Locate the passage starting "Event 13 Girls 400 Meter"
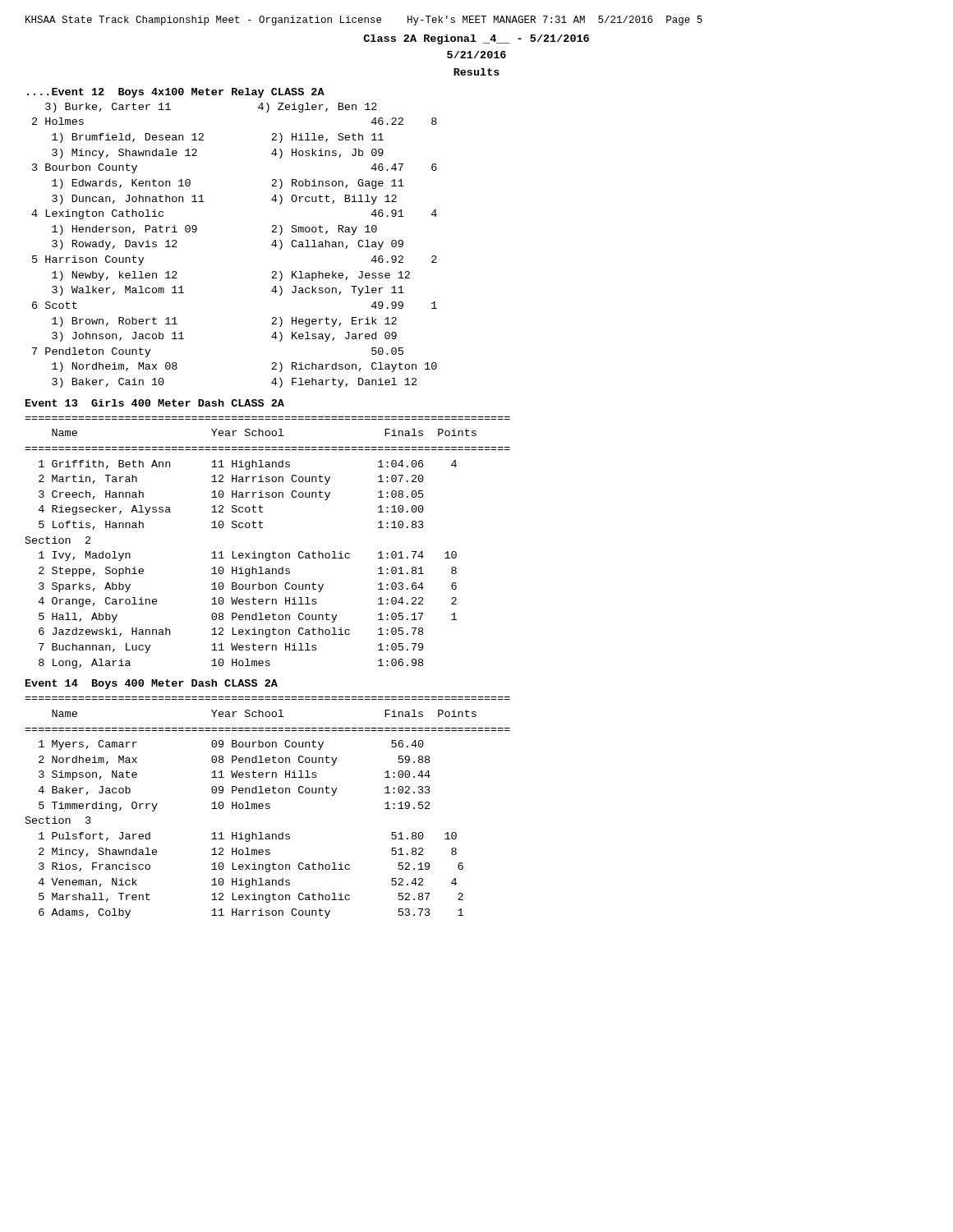This screenshot has width=953, height=1232. [154, 403]
